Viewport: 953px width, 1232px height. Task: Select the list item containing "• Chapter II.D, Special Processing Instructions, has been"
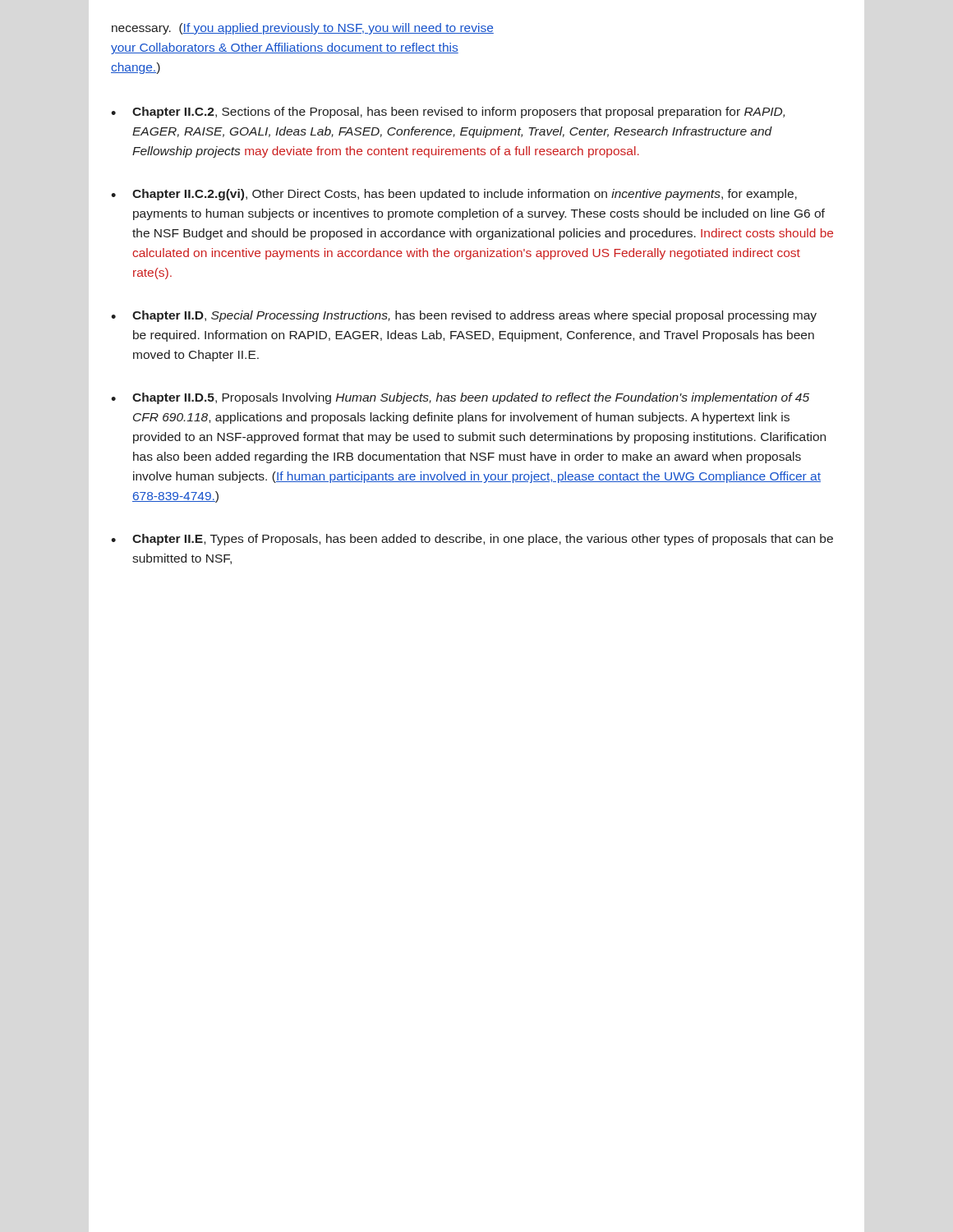(472, 335)
